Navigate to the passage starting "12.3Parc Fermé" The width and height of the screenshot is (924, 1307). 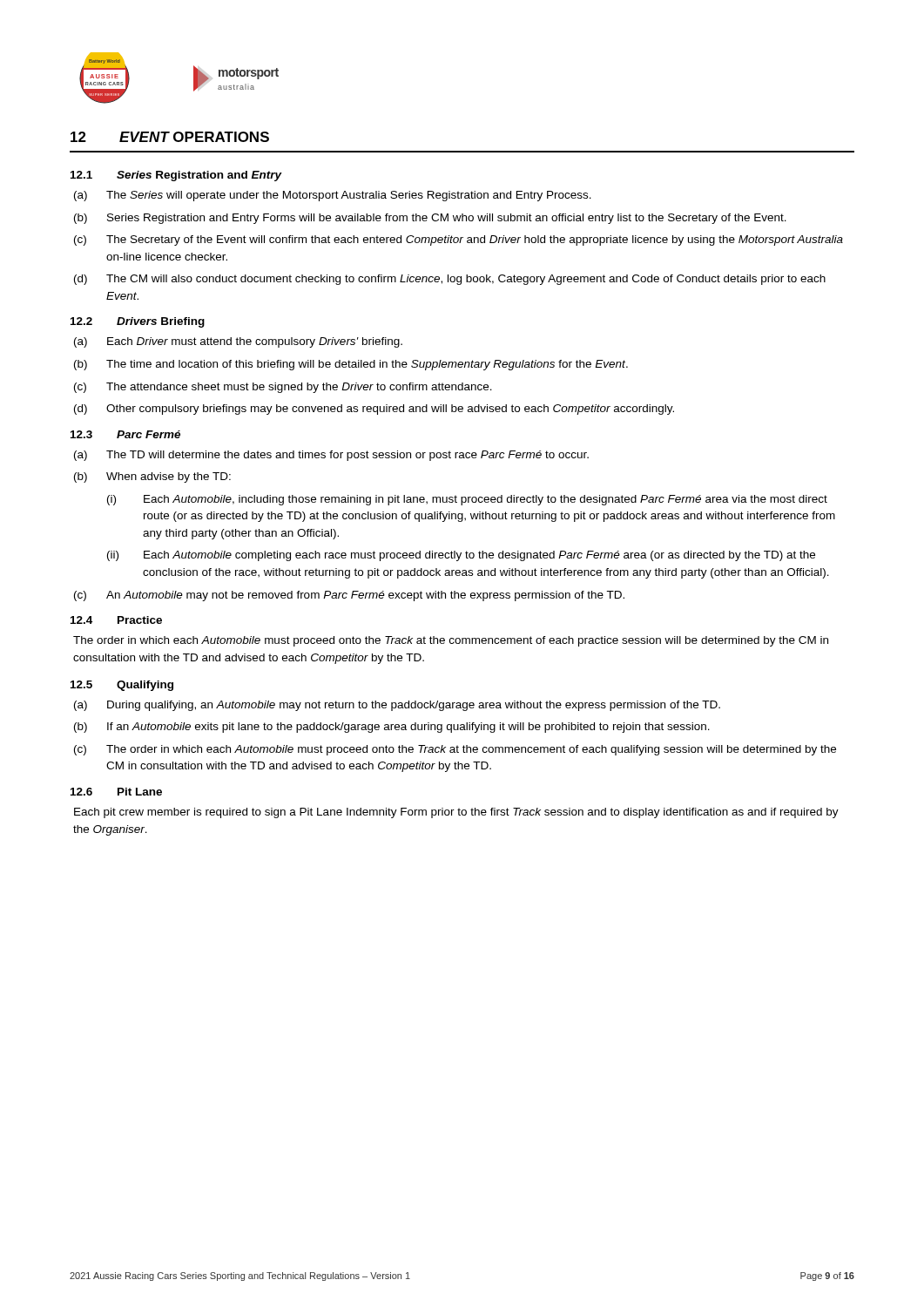pos(125,434)
